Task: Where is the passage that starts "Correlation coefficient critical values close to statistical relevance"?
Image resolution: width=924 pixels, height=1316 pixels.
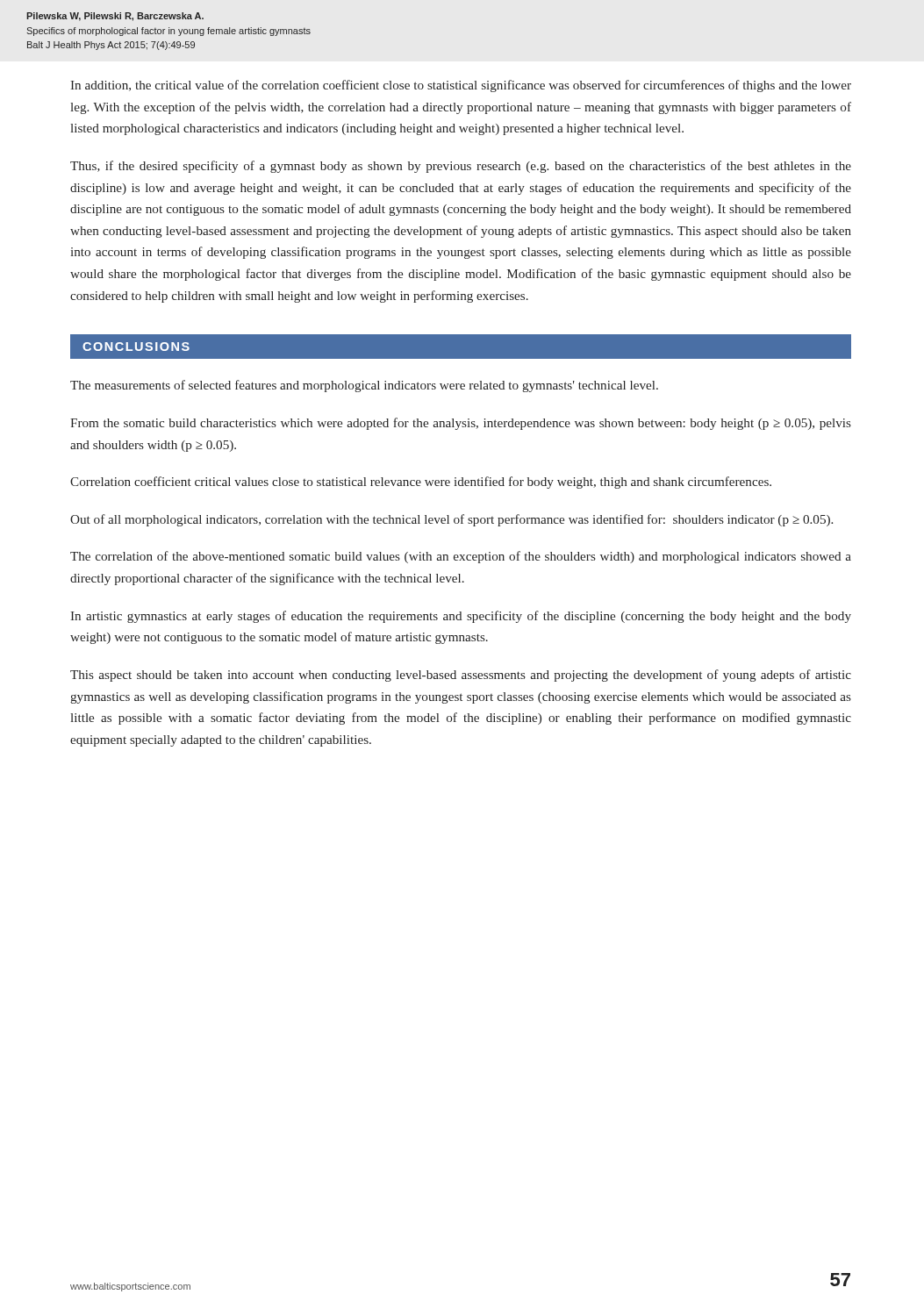Action: (421, 481)
